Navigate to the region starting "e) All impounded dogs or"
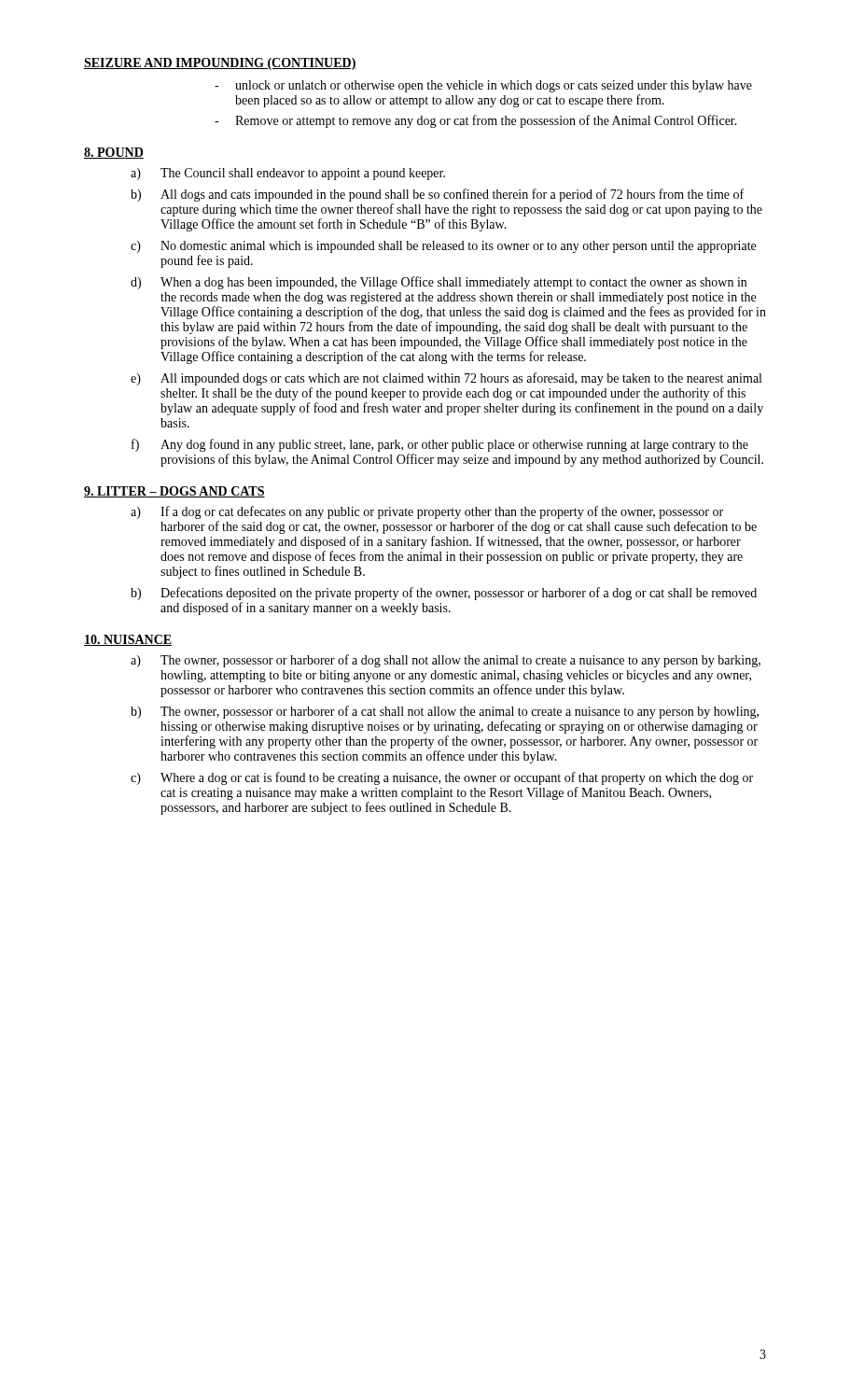 click(448, 401)
